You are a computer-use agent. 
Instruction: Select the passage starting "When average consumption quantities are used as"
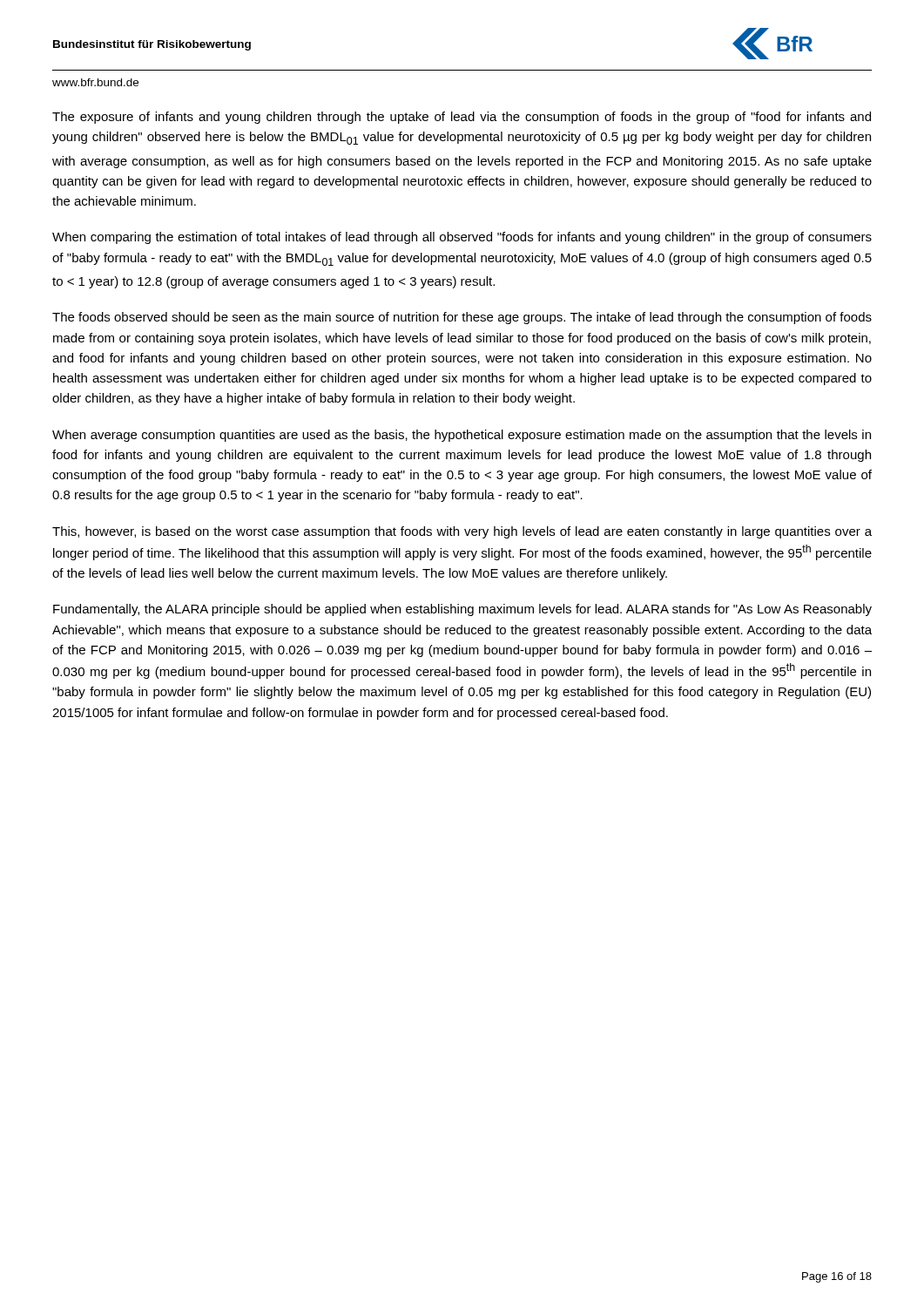(462, 464)
